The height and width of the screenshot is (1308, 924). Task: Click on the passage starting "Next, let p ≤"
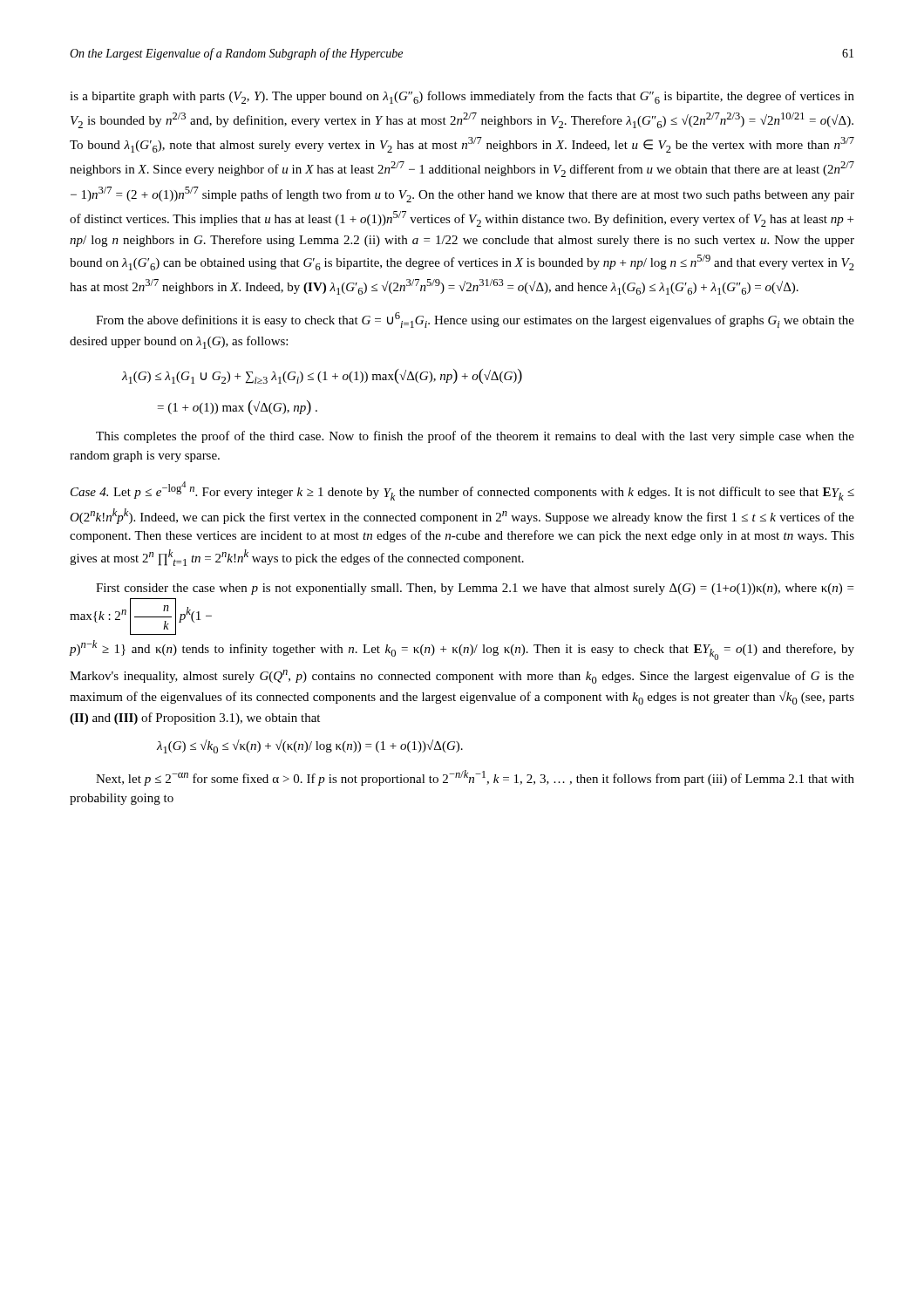(x=462, y=787)
